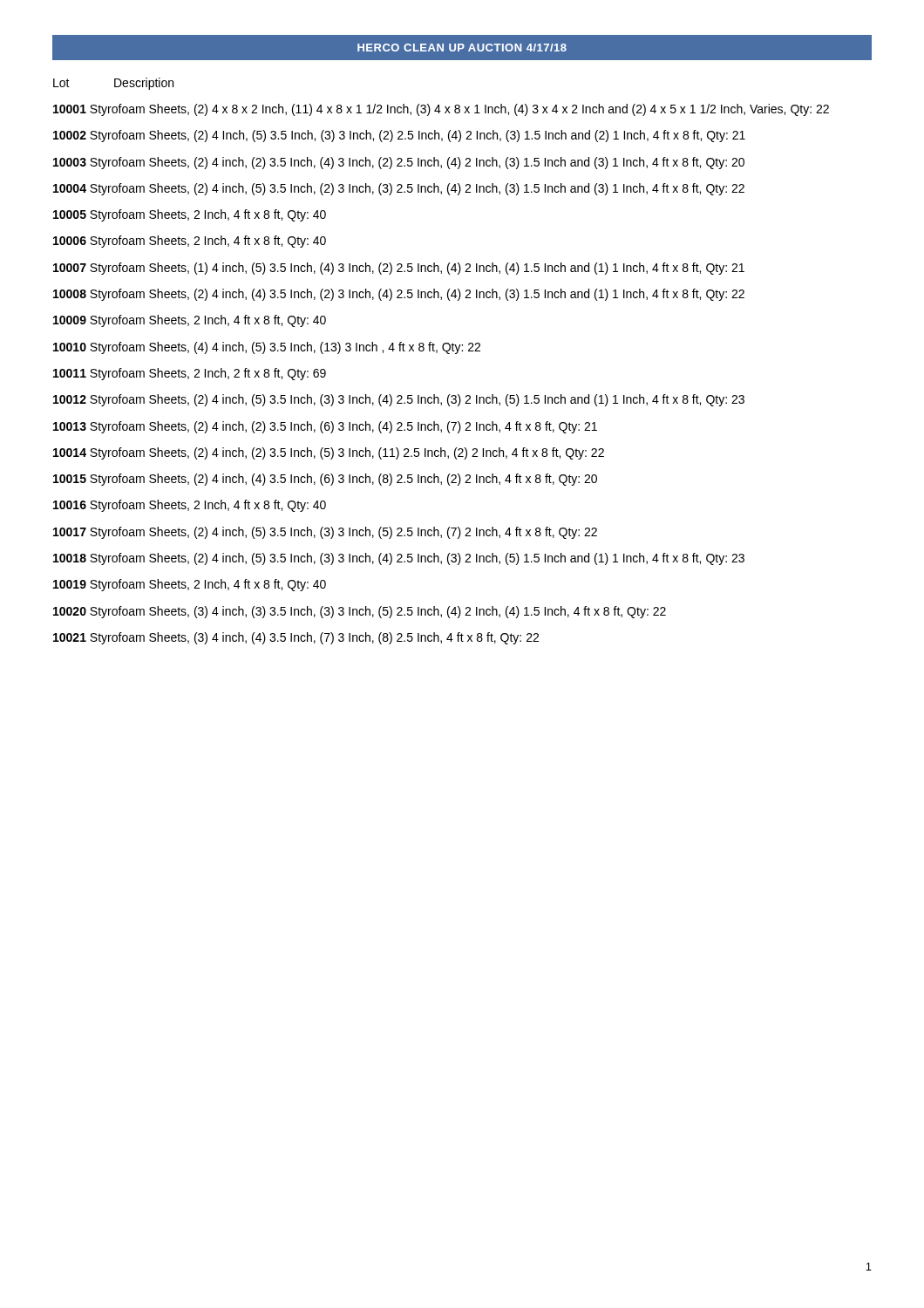Find the list item that says "10011 Styrofoam Sheets, 2 Inch,"
Image resolution: width=924 pixels, height=1308 pixels.
click(189, 373)
